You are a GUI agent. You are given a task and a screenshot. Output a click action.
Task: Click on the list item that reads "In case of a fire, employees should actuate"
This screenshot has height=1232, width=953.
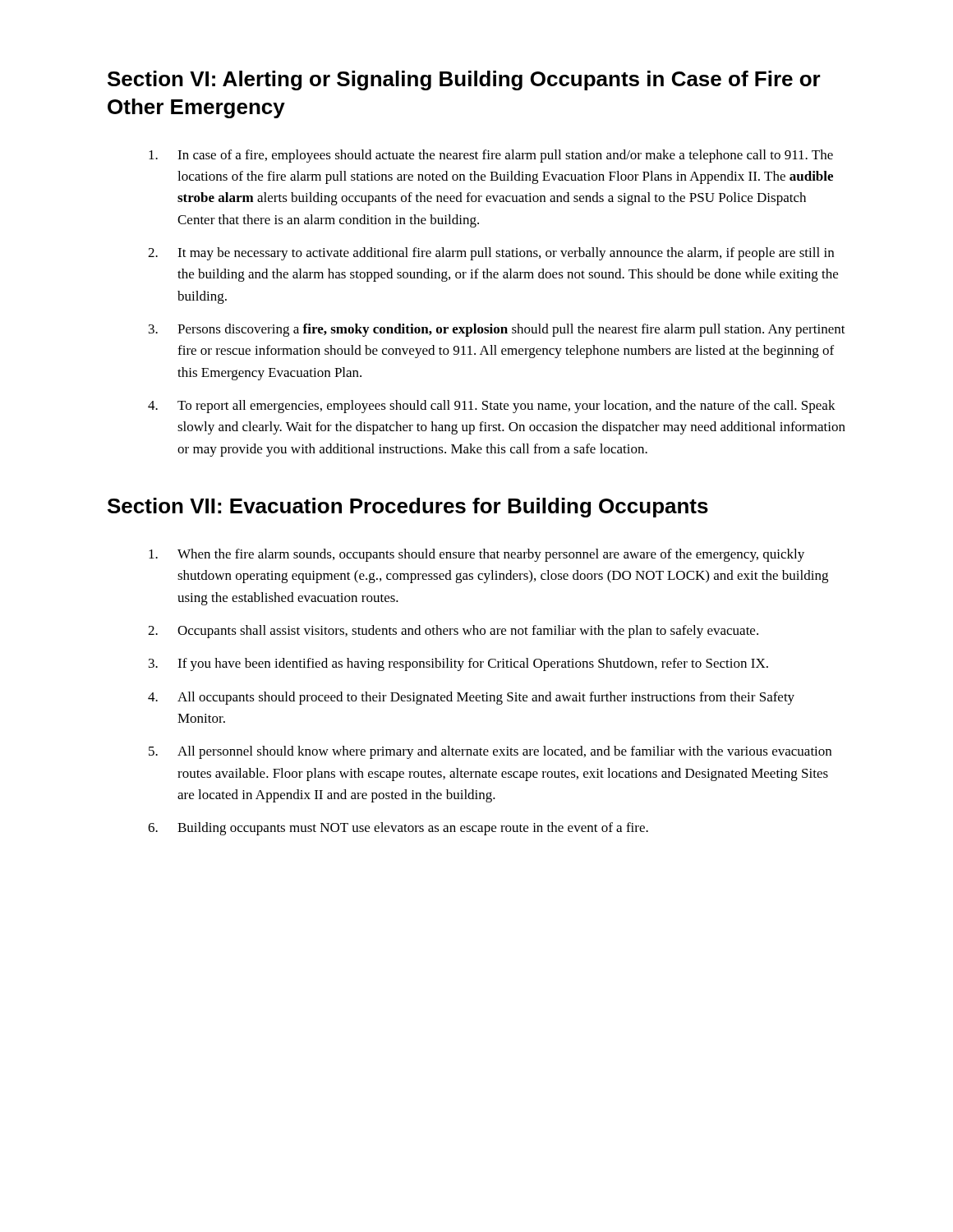(x=497, y=188)
